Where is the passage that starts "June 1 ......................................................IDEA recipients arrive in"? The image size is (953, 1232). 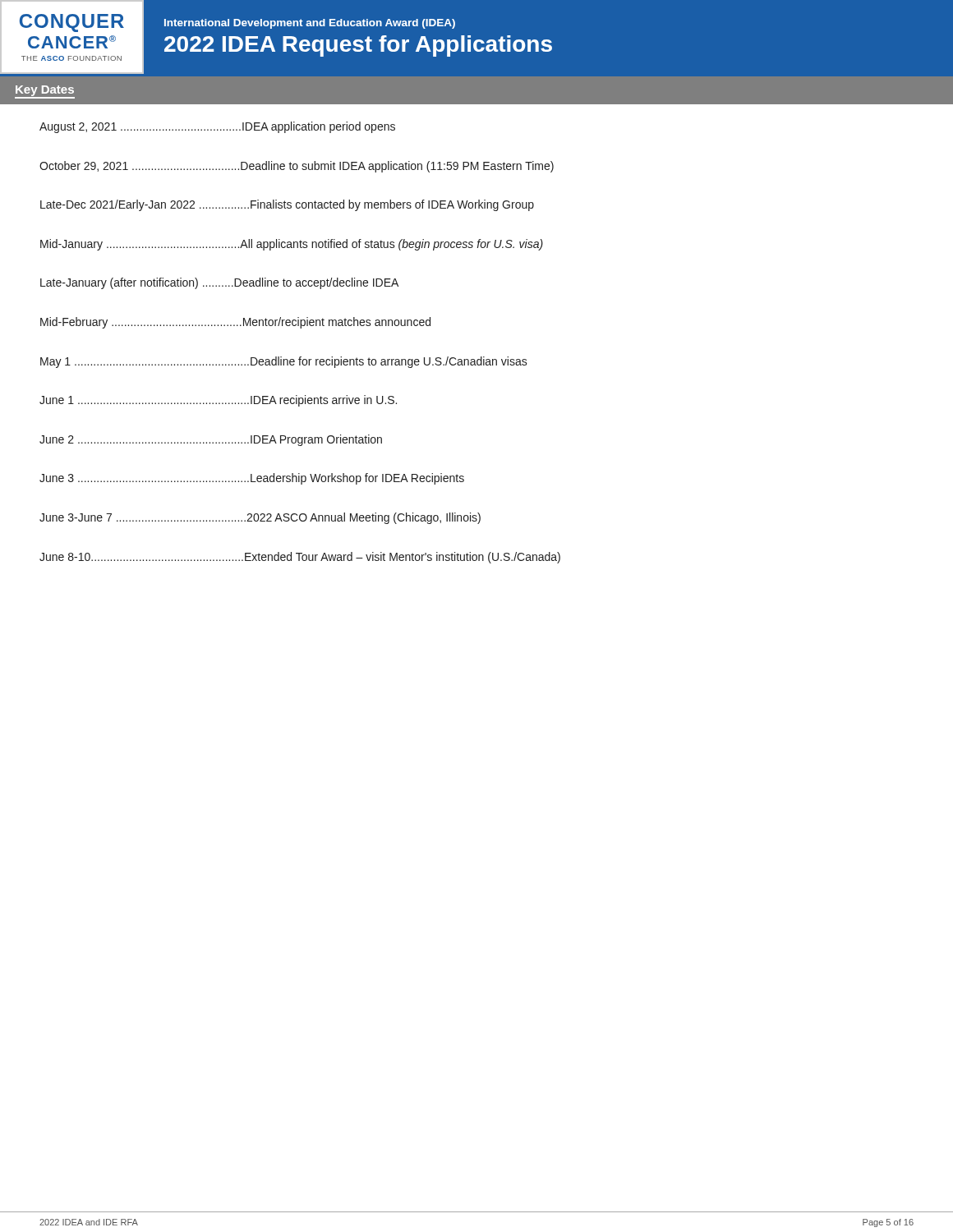(219, 400)
